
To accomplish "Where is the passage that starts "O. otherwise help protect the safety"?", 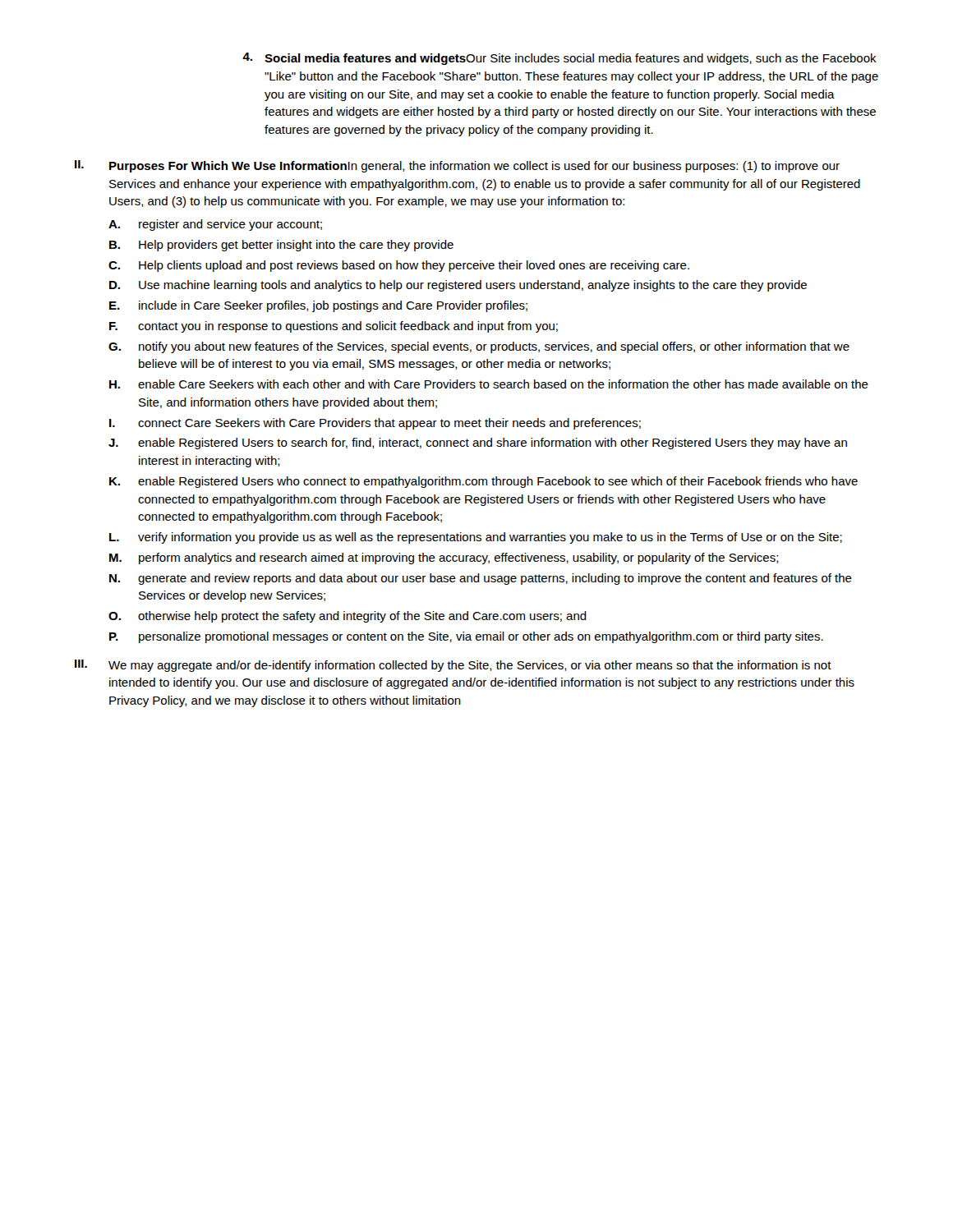I will tap(494, 616).
